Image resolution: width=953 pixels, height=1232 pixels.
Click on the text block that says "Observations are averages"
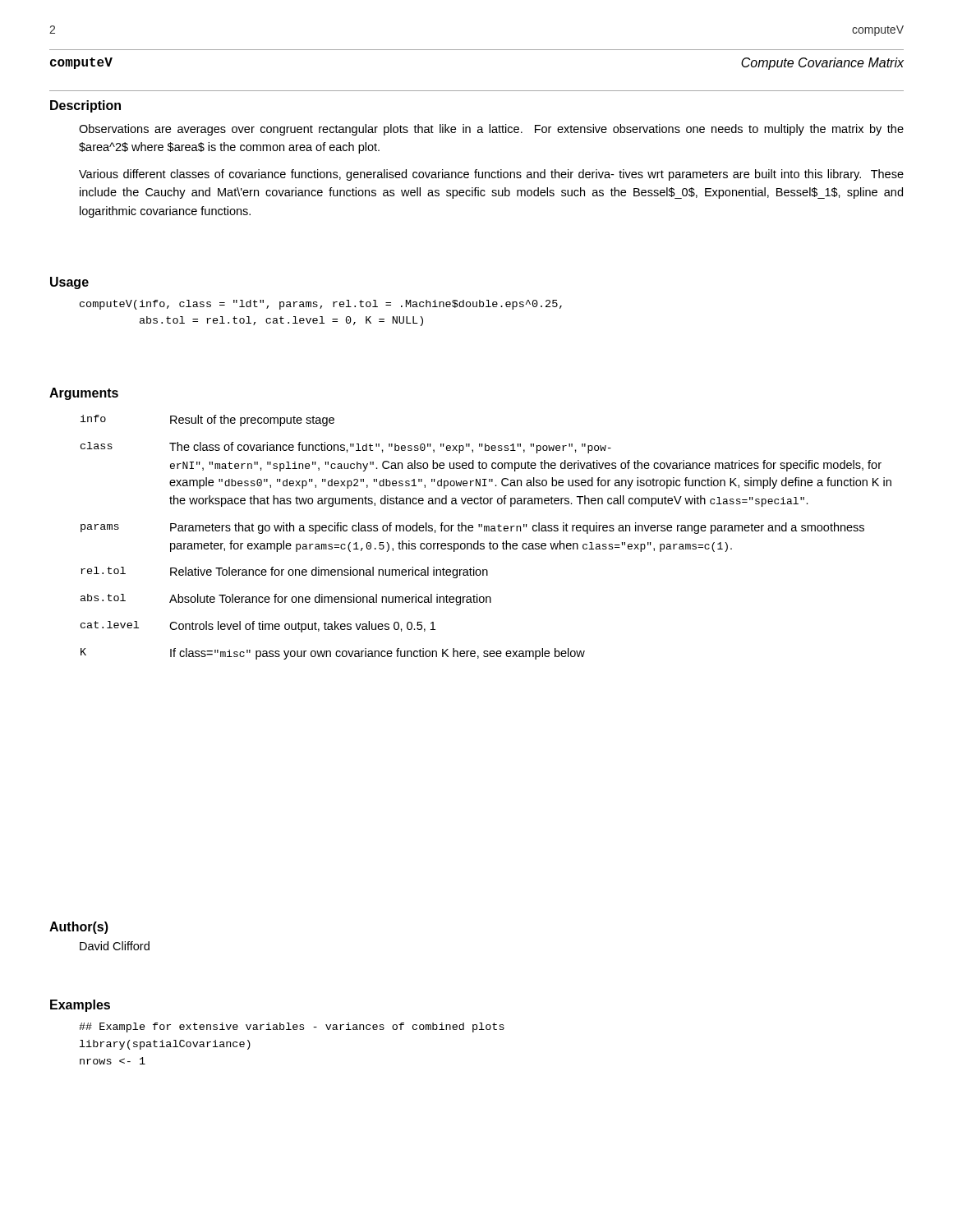pos(491,138)
